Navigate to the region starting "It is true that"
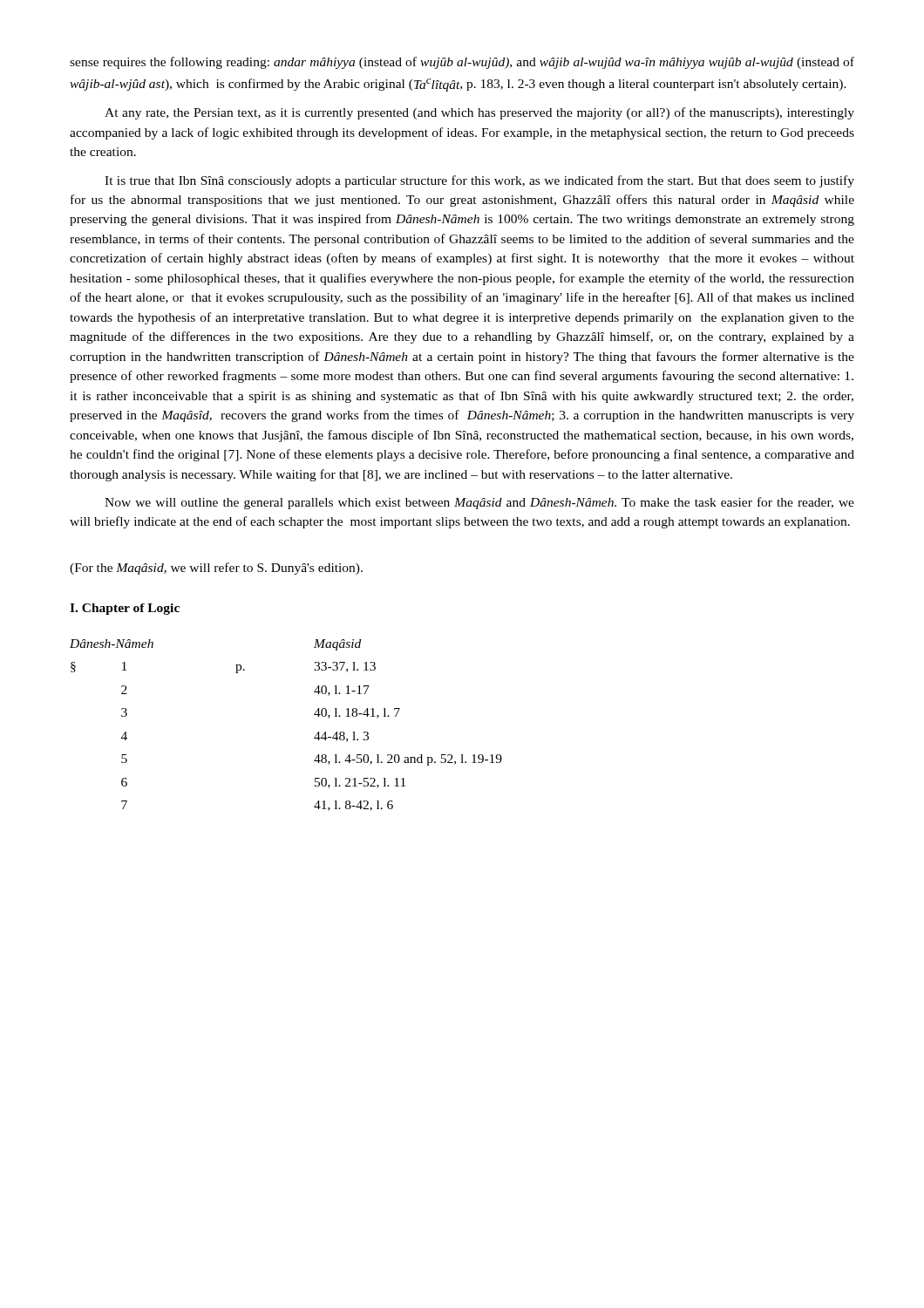This screenshot has height=1308, width=924. pos(462,327)
